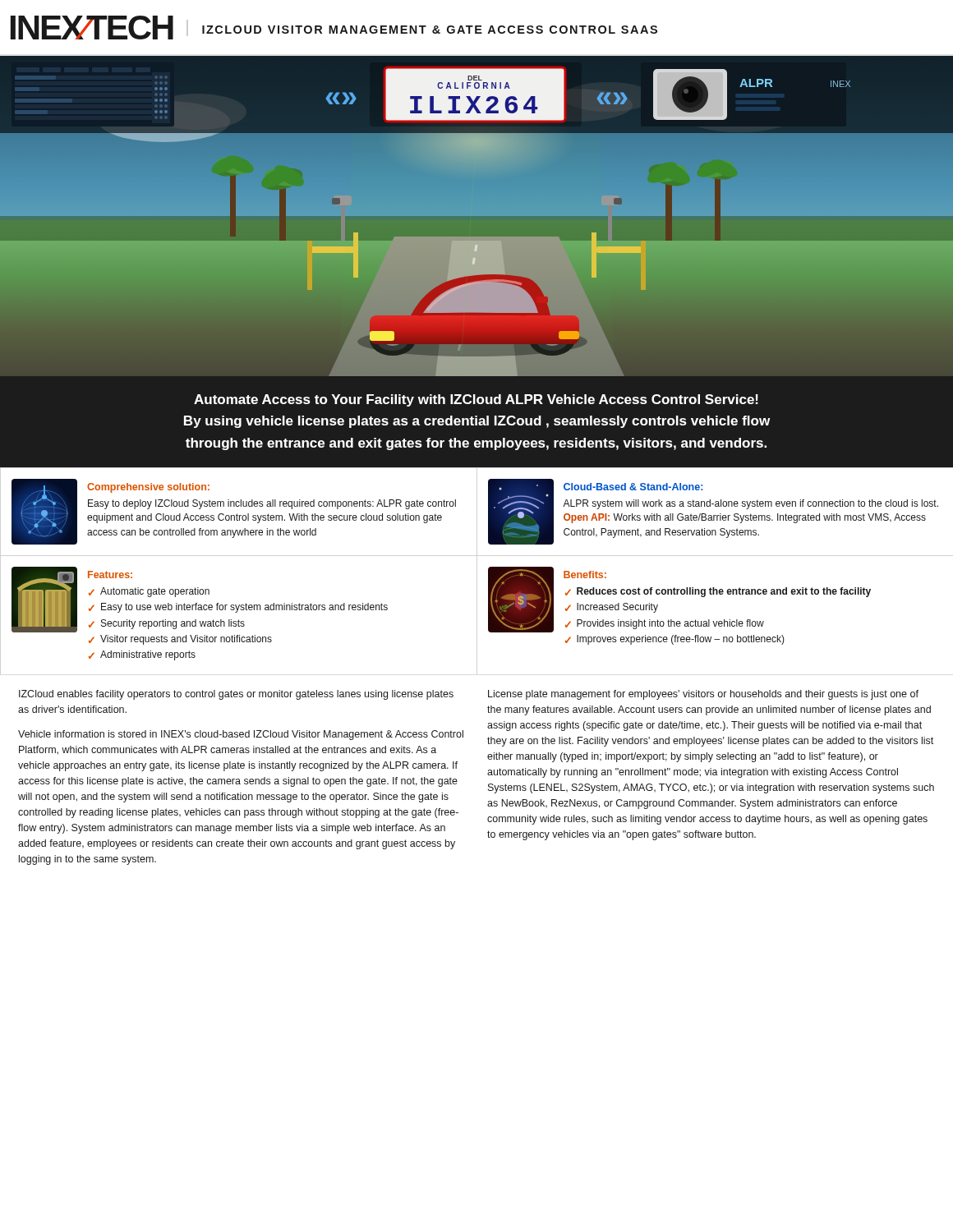Select the element starting "IZCloud enables facility operators to"
The height and width of the screenshot is (1232, 953).
point(242,777)
